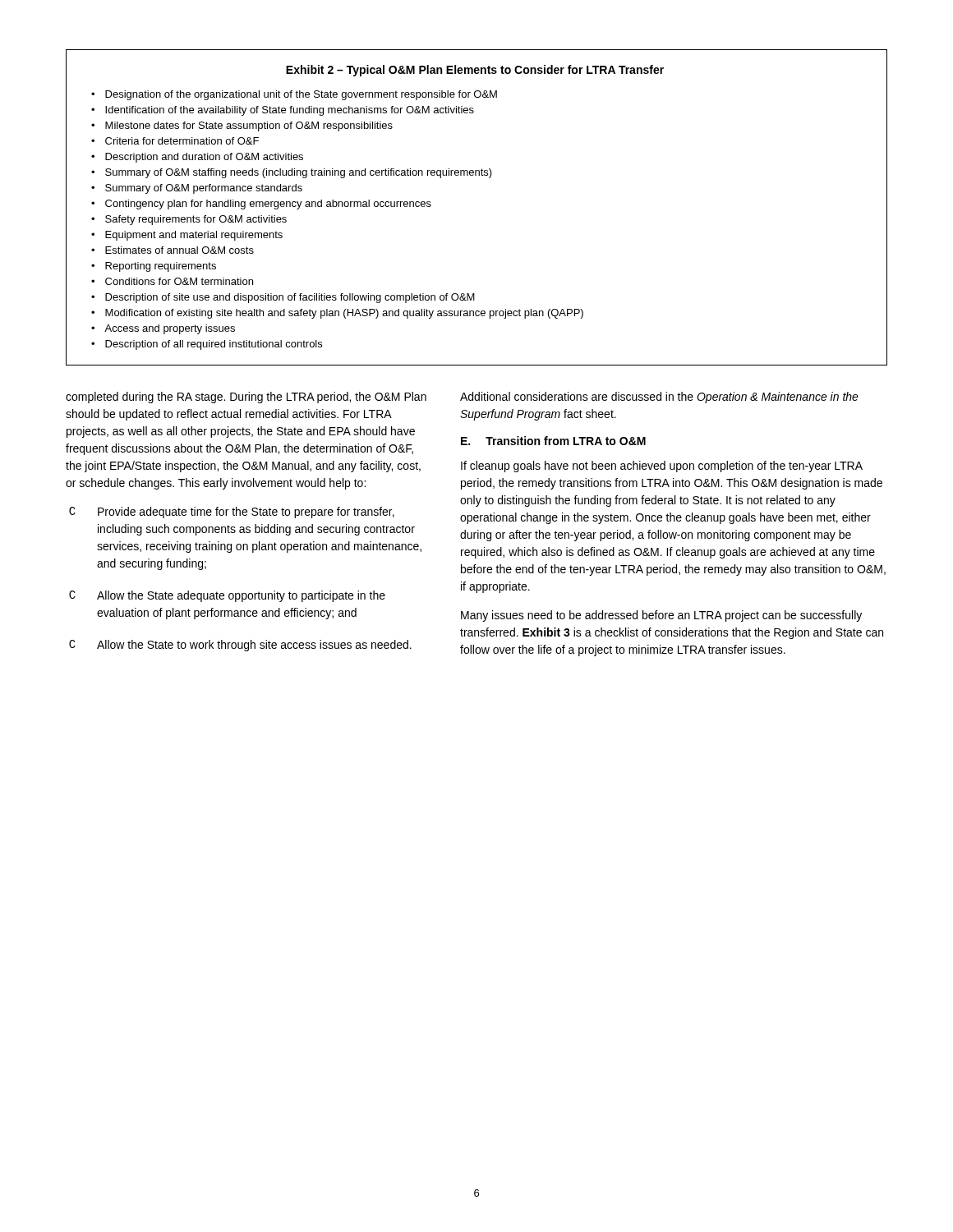
Task: Locate the section header that says "E. Transition from LTRA to O&M"
Action: (x=553, y=441)
